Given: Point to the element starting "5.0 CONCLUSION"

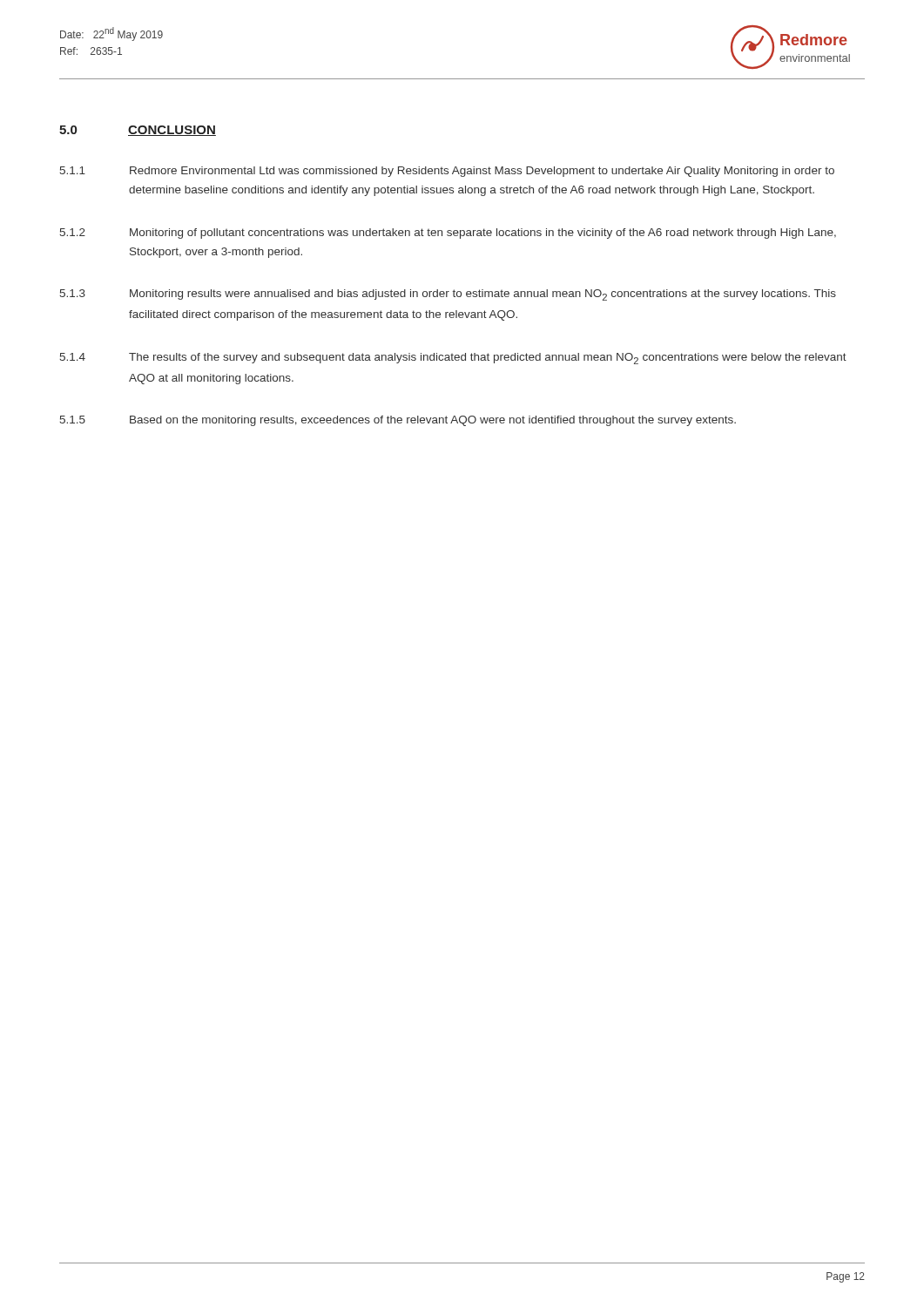Looking at the screenshot, I should (138, 129).
